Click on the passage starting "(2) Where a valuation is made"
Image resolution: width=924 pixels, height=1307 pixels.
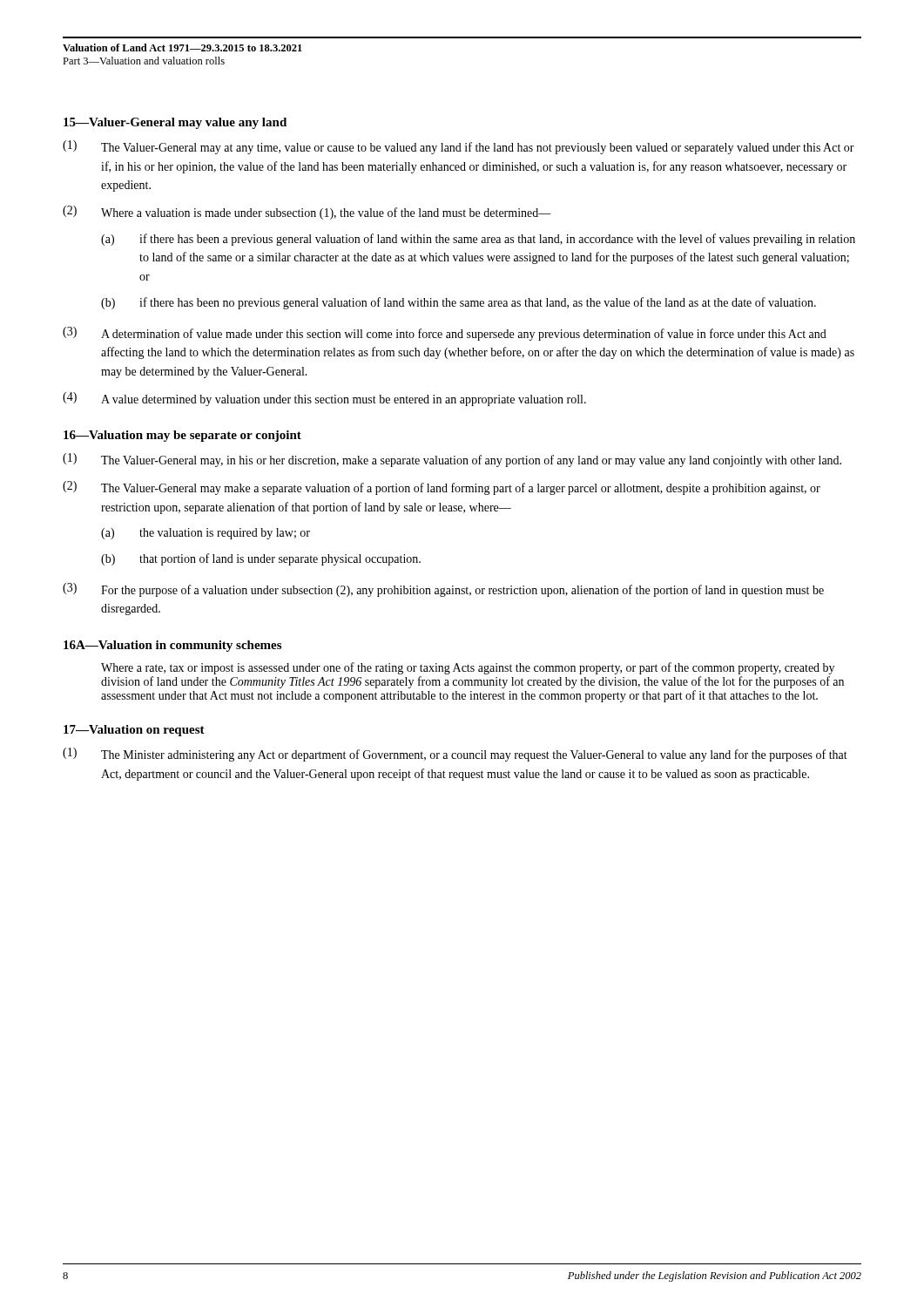[462, 260]
